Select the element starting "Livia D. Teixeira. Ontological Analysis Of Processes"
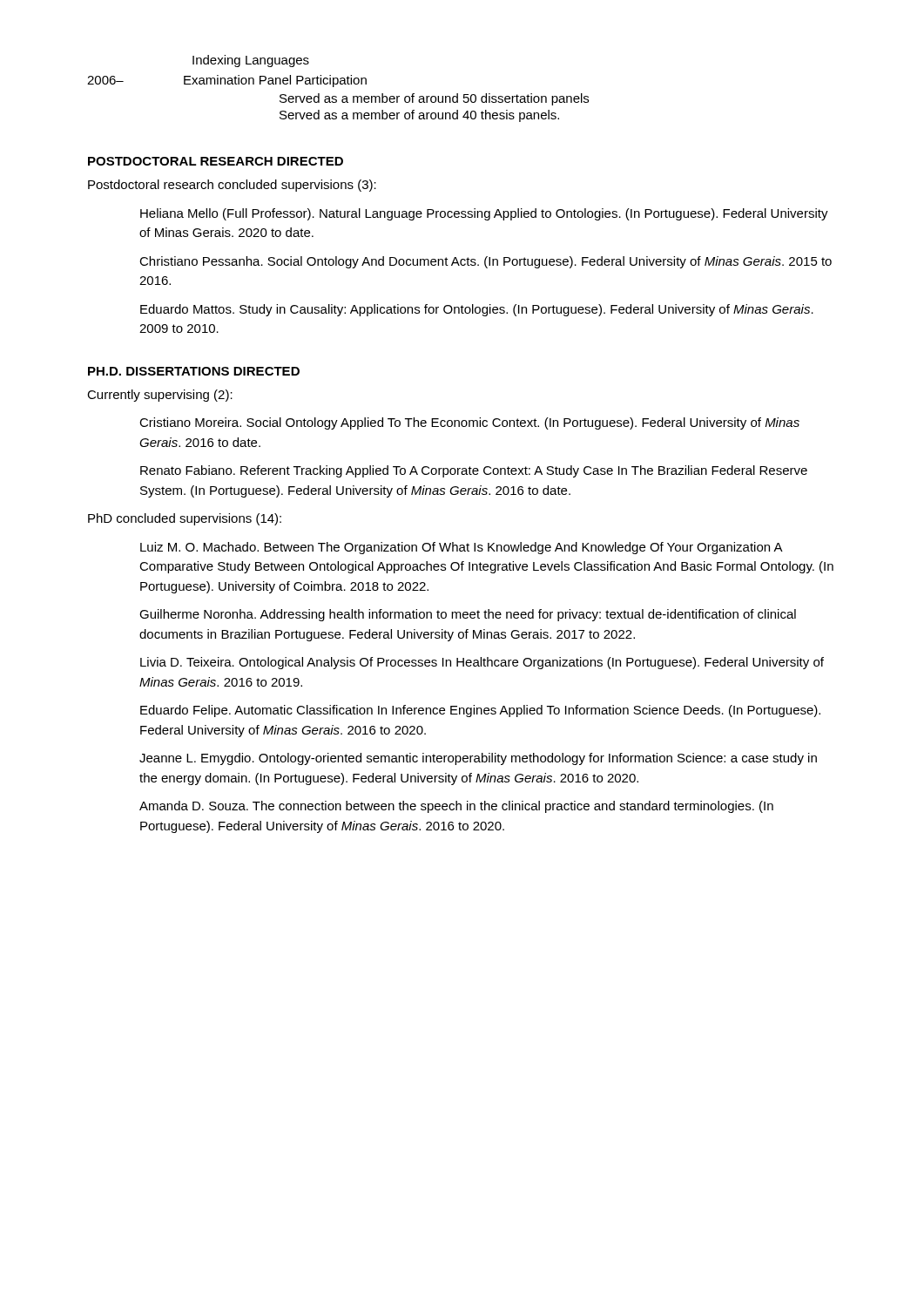Image resolution: width=924 pixels, height=1307 pixels. coord(482,672)
